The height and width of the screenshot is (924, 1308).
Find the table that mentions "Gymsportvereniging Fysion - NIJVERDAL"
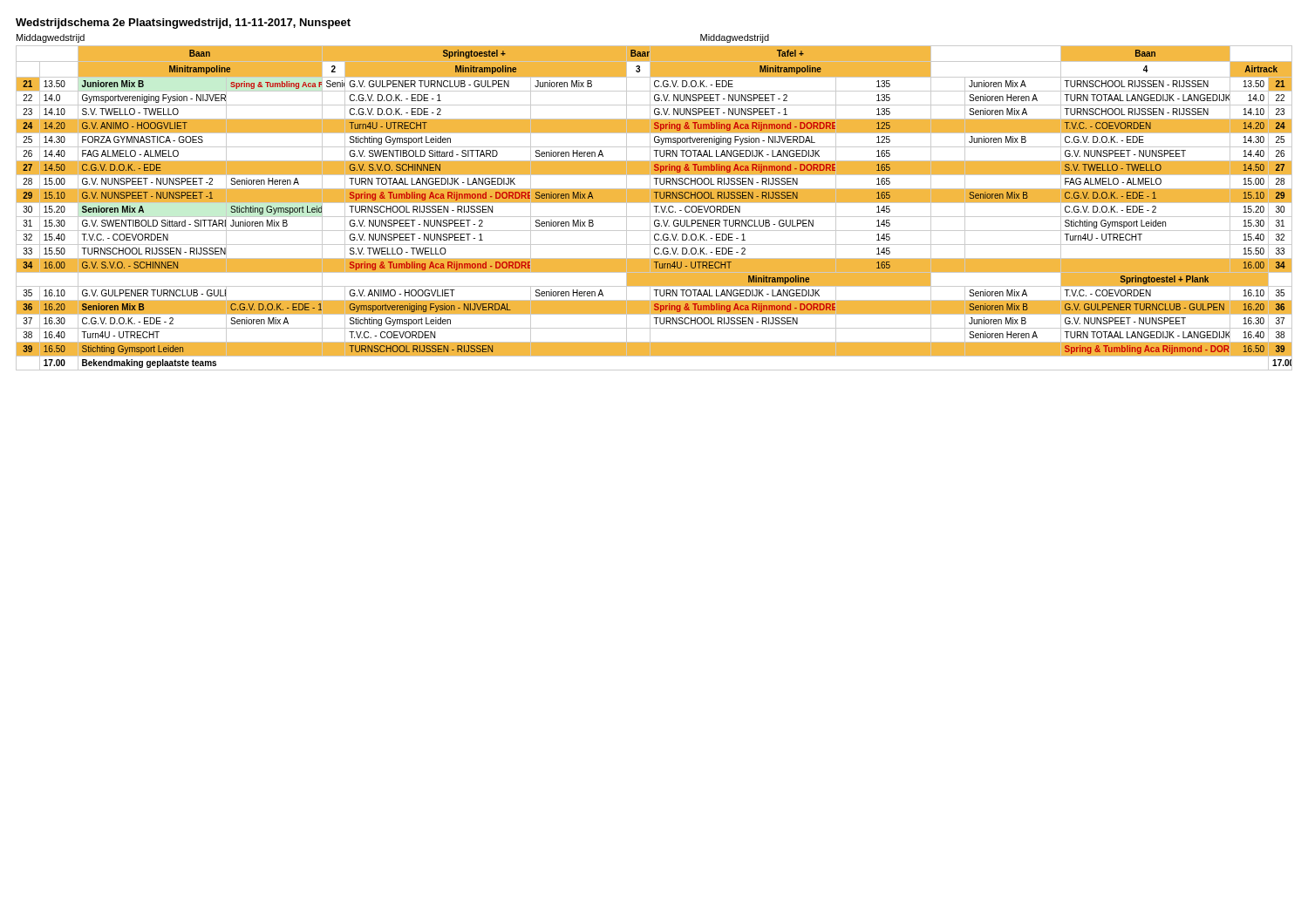click(654, 208)
